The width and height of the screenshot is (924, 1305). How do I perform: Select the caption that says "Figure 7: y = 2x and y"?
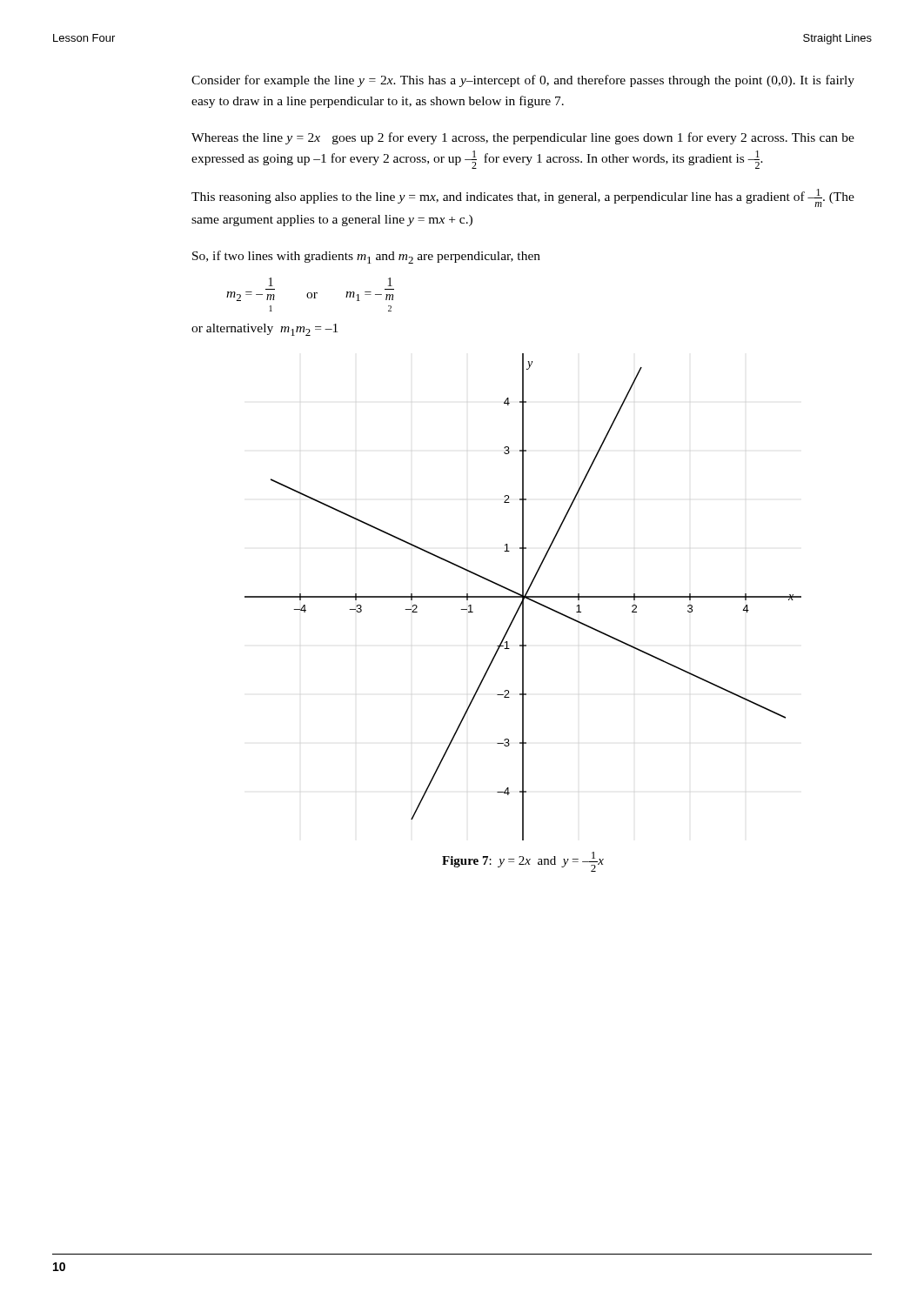(523, 862)
